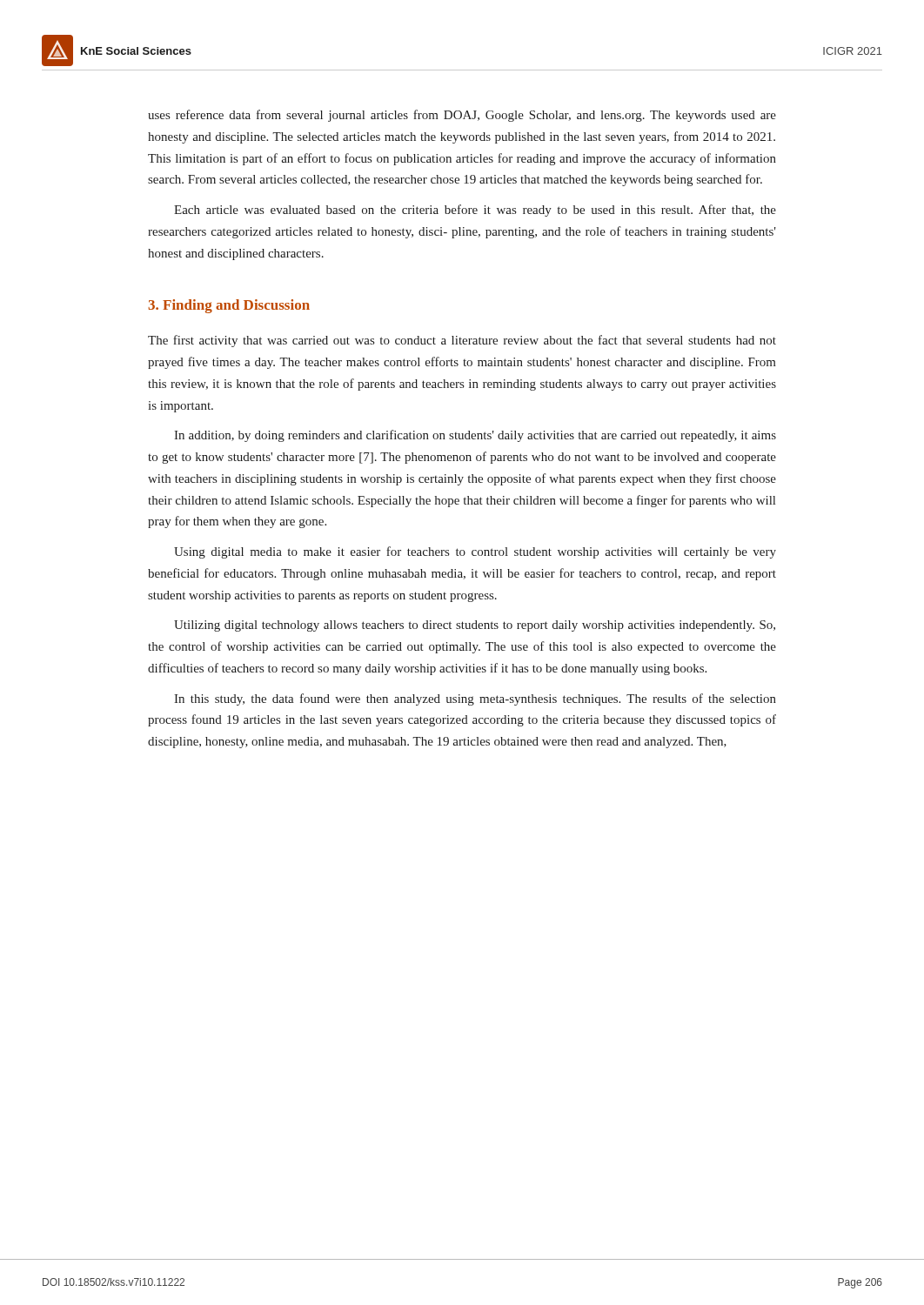
Task: Where does it say "3. Finding and Discussion"?
Action: (229, 305)
